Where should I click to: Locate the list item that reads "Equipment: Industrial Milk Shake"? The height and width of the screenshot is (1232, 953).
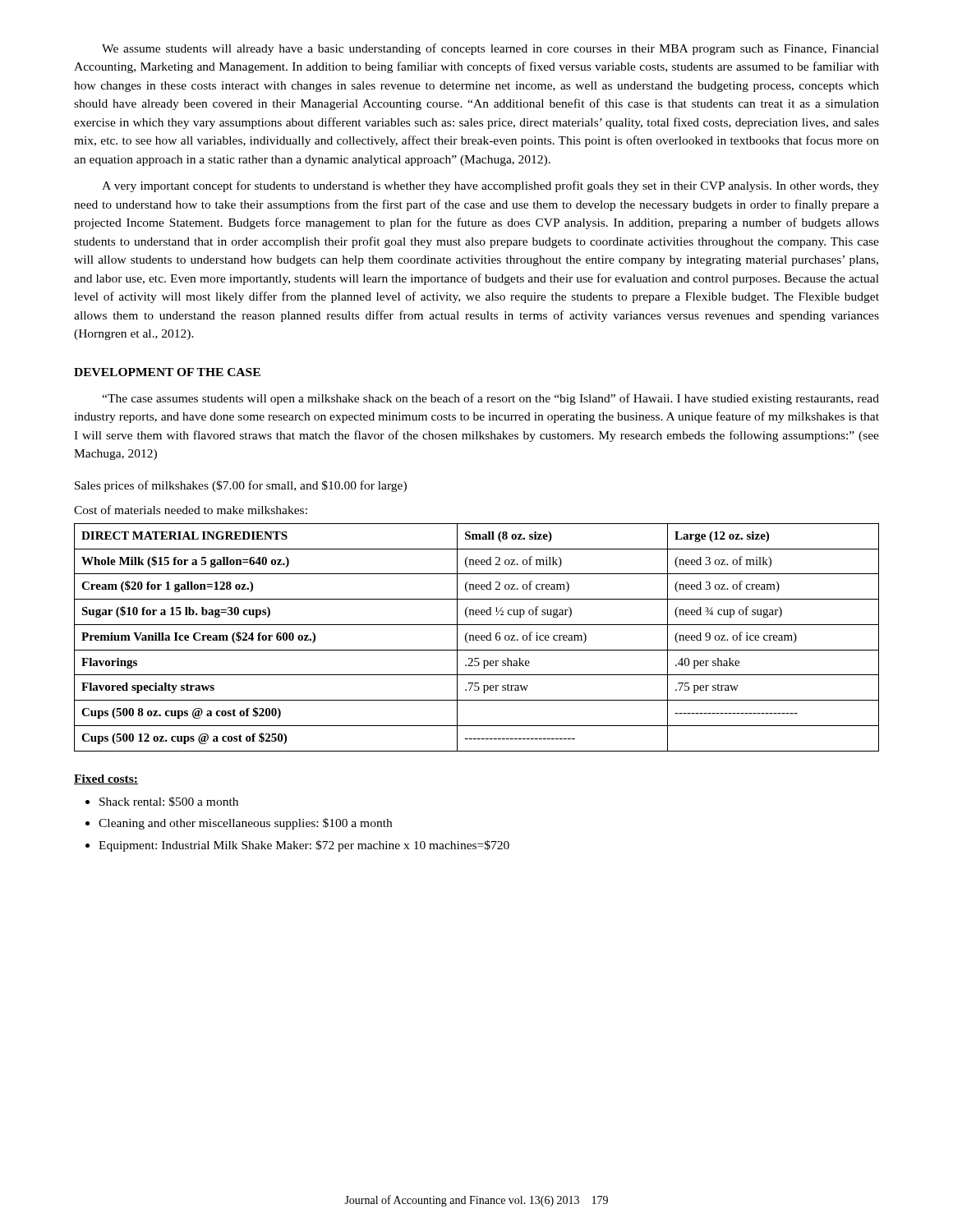pos(304,845)
